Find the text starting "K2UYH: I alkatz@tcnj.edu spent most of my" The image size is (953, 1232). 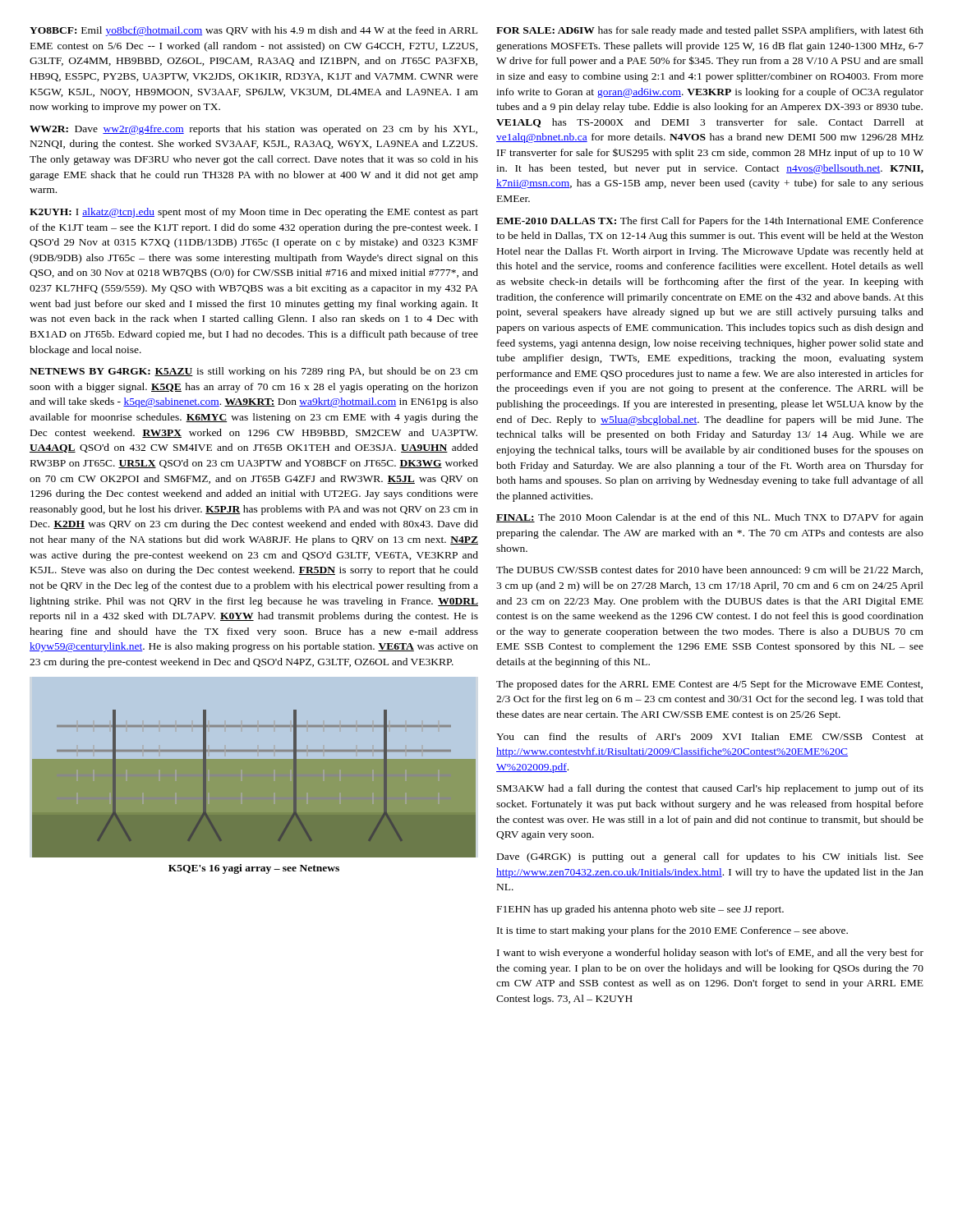tap(254, 281)
